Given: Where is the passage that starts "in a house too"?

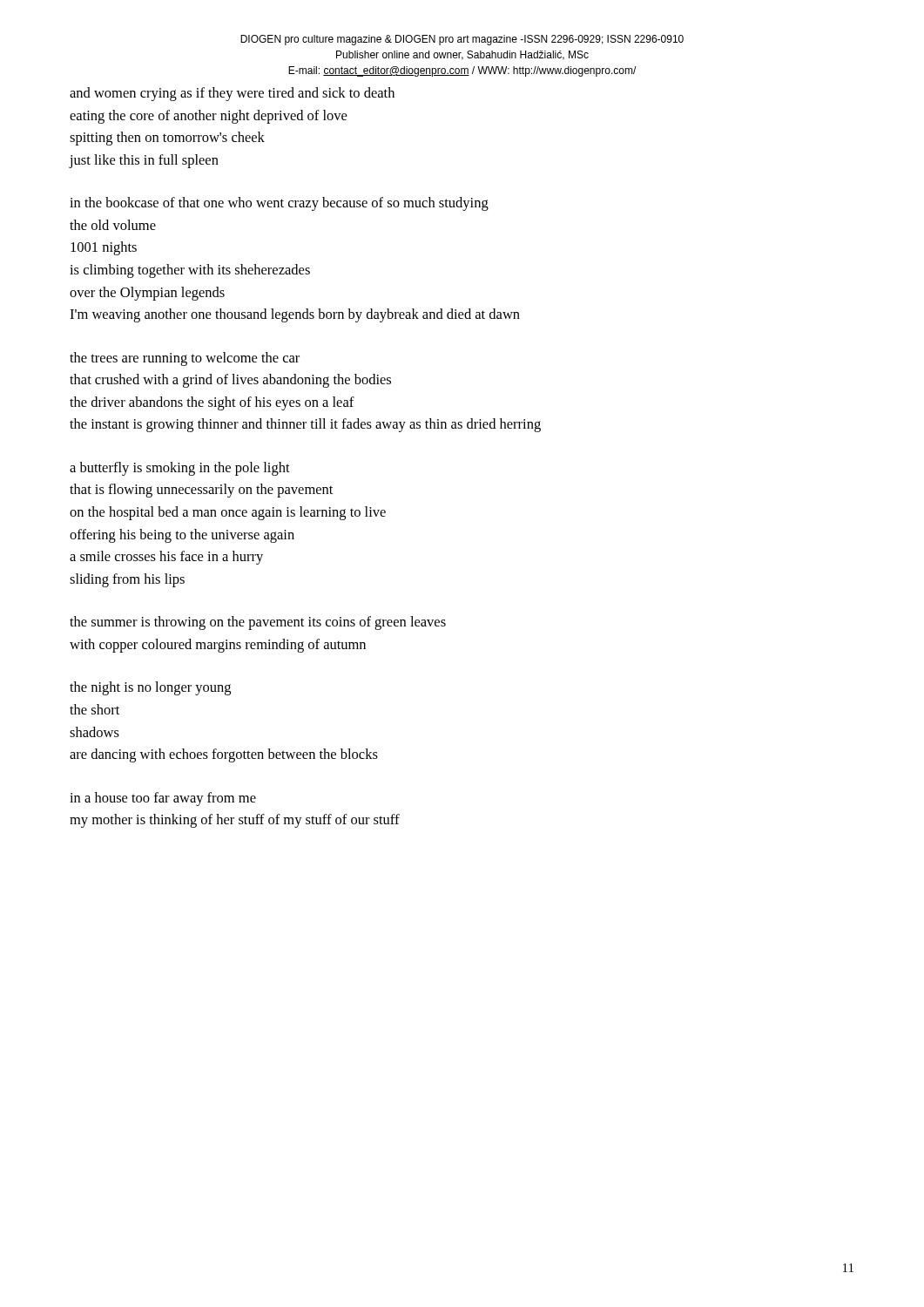Looking at the screenshot, I should point(235,809).
